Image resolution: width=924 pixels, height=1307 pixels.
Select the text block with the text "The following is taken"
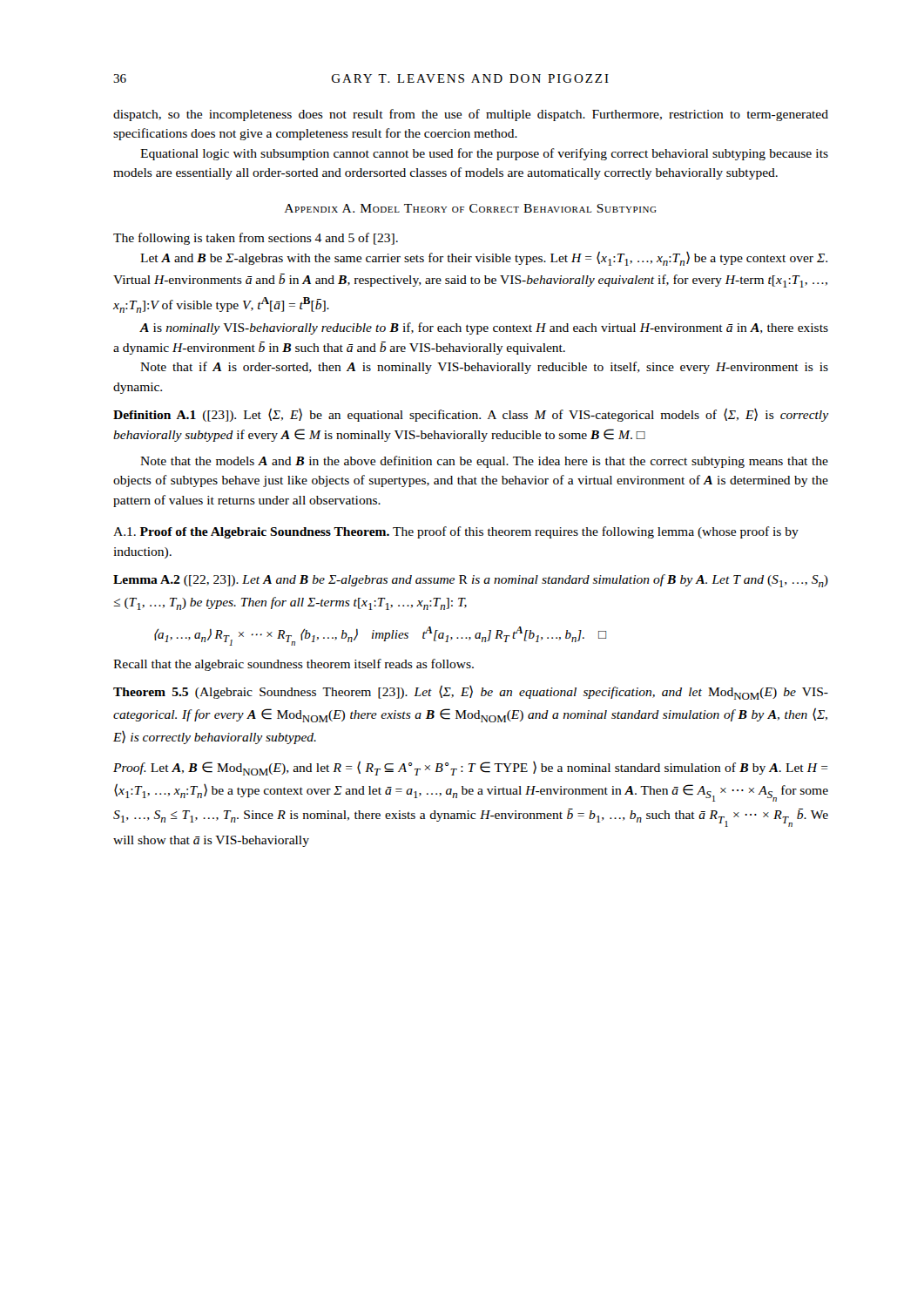(x=256, y=239)
